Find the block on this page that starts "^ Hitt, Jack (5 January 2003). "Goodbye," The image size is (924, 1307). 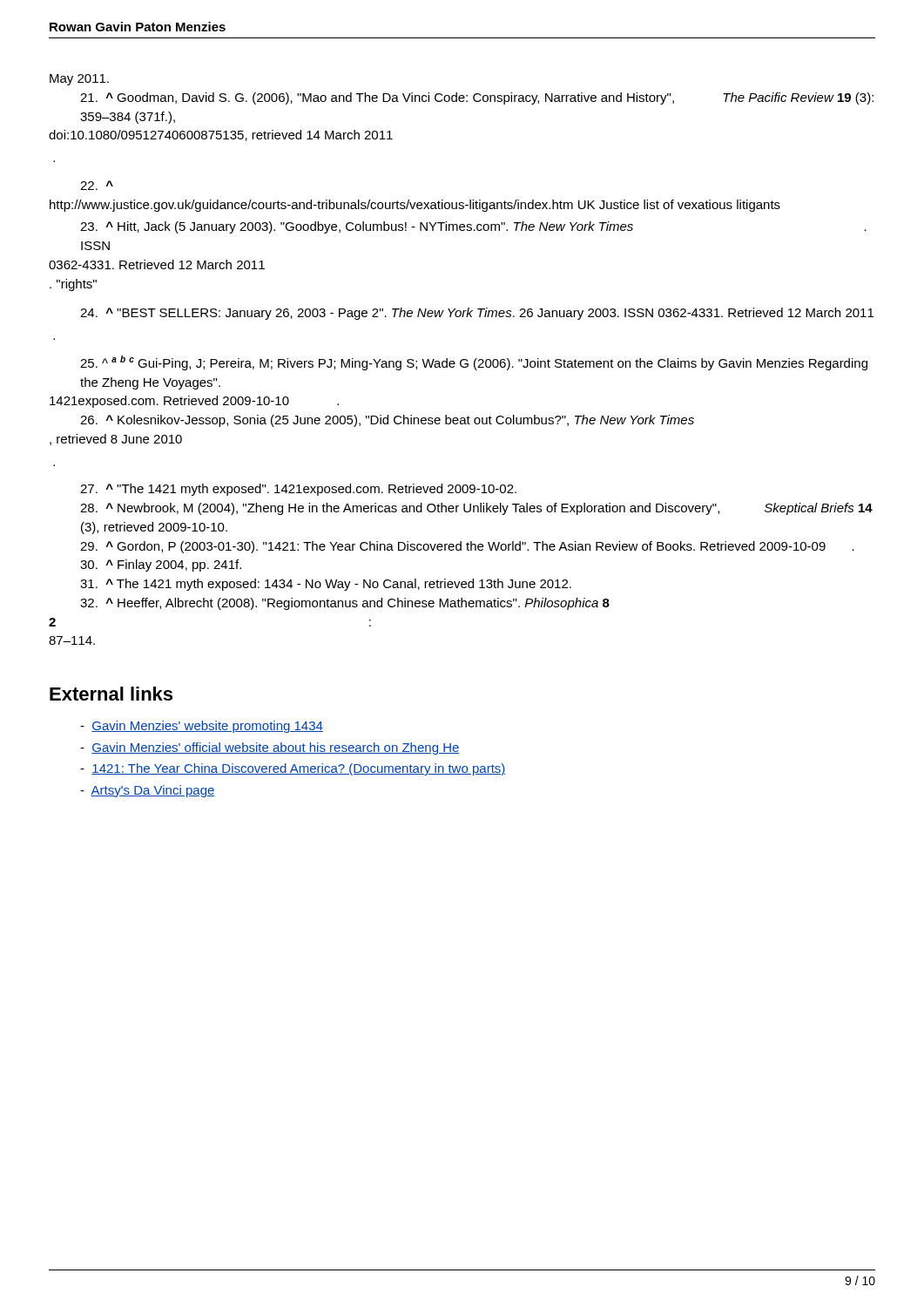click(x=473, y=227)
